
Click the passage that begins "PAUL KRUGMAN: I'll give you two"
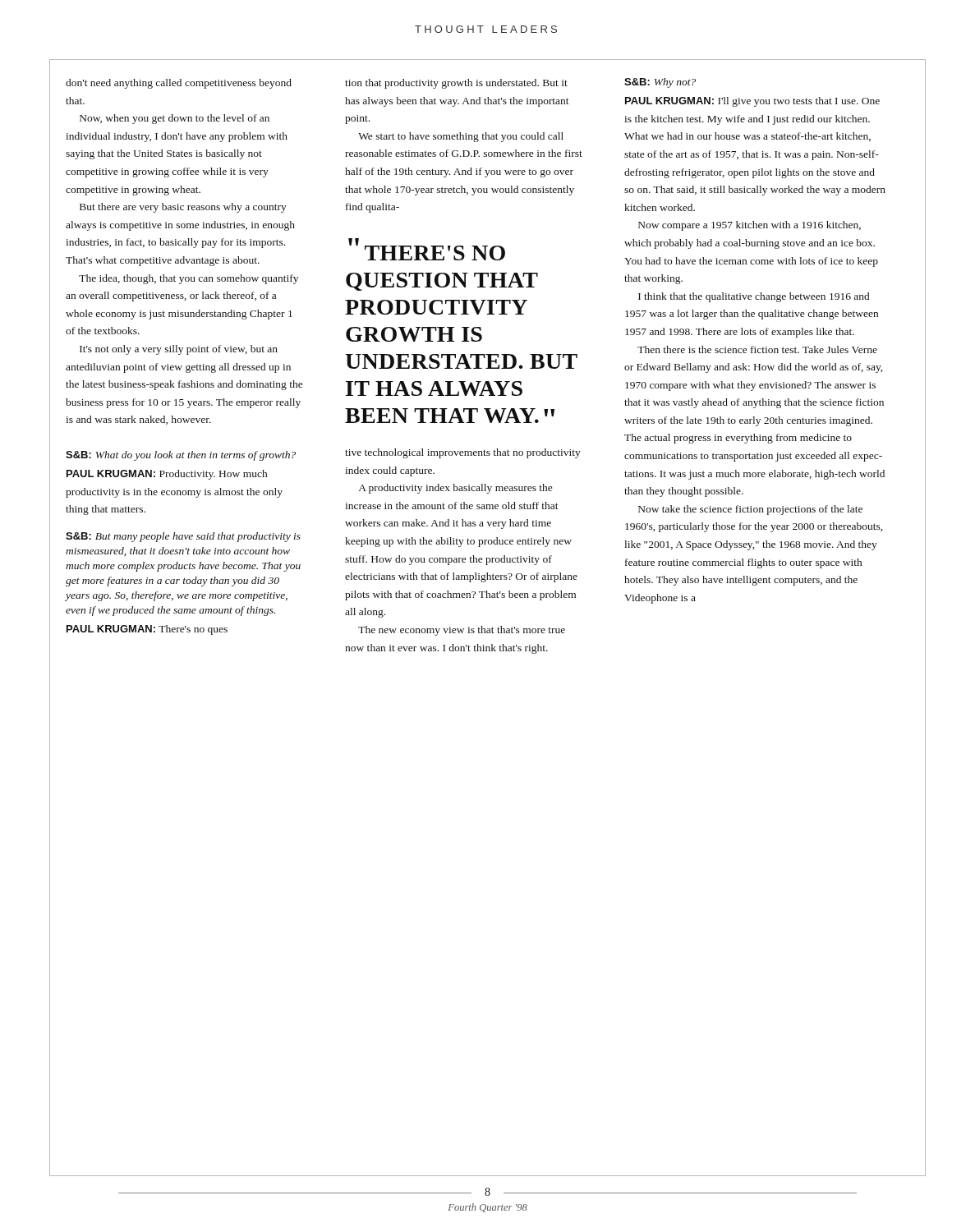pyautogui.click(x=756, y=349)
